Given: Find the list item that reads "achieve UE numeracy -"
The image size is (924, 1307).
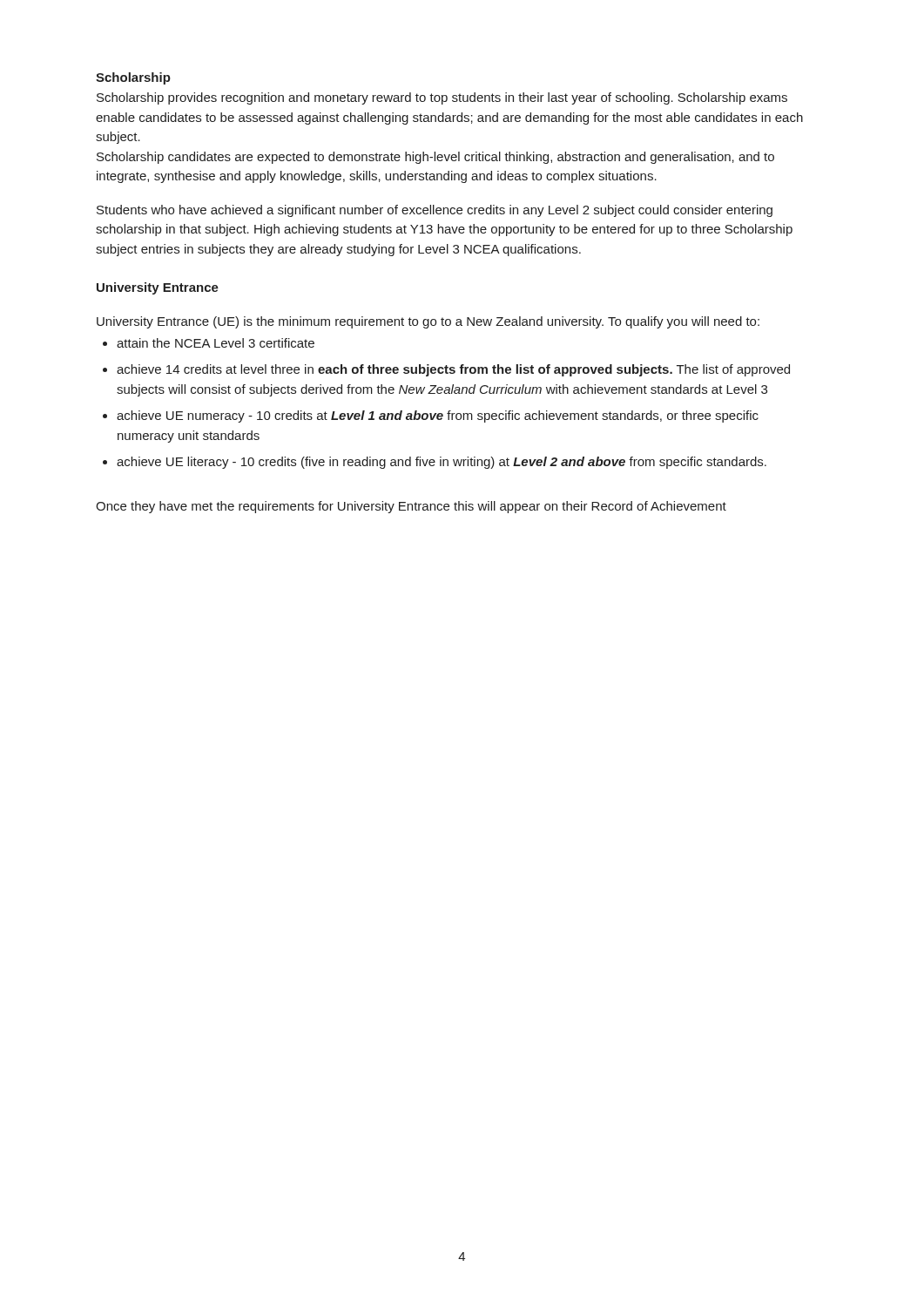Looking at the screenshot, I should (x=458, y=426).
